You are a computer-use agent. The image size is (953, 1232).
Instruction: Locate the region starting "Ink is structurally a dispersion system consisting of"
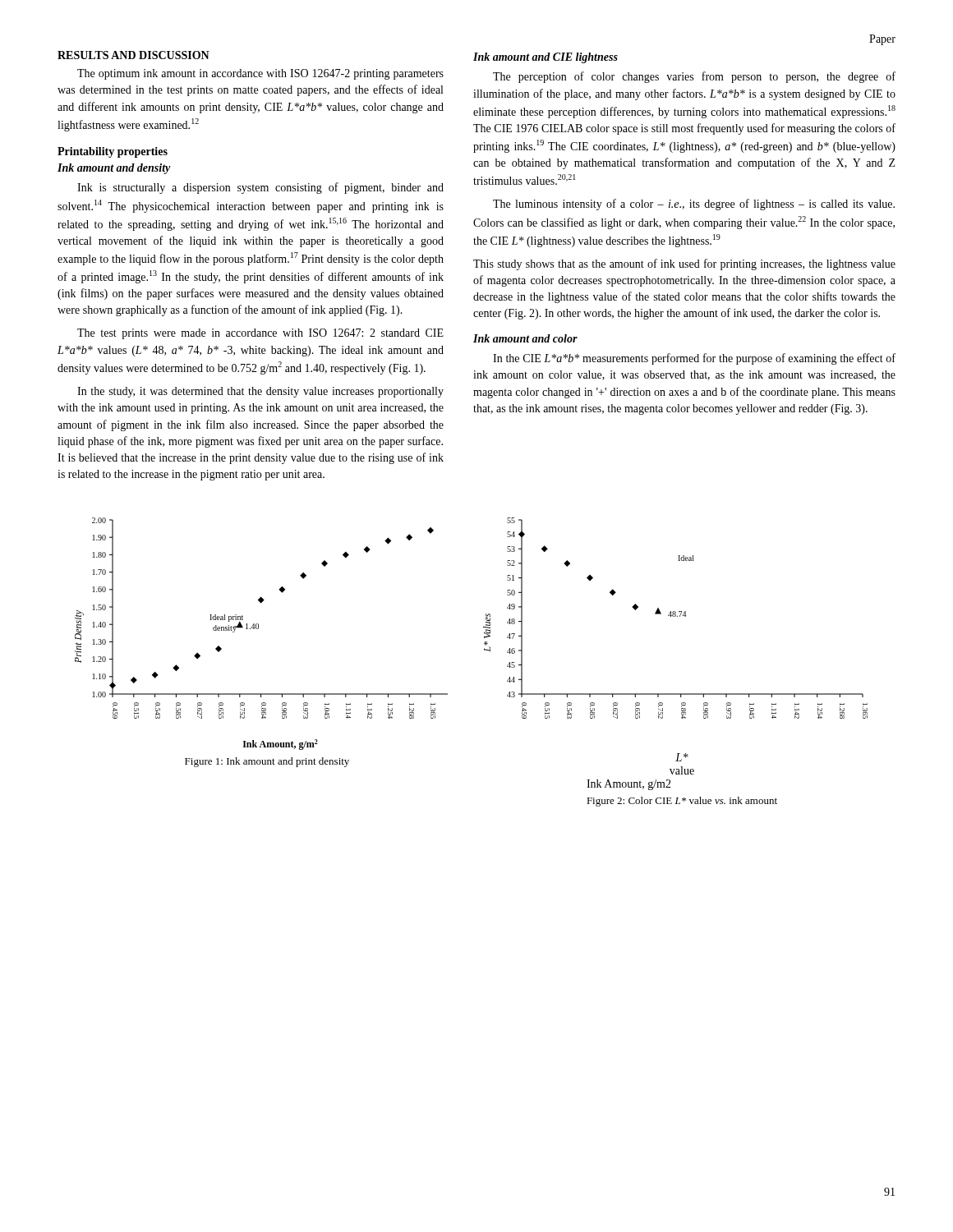tap(251, 249)
